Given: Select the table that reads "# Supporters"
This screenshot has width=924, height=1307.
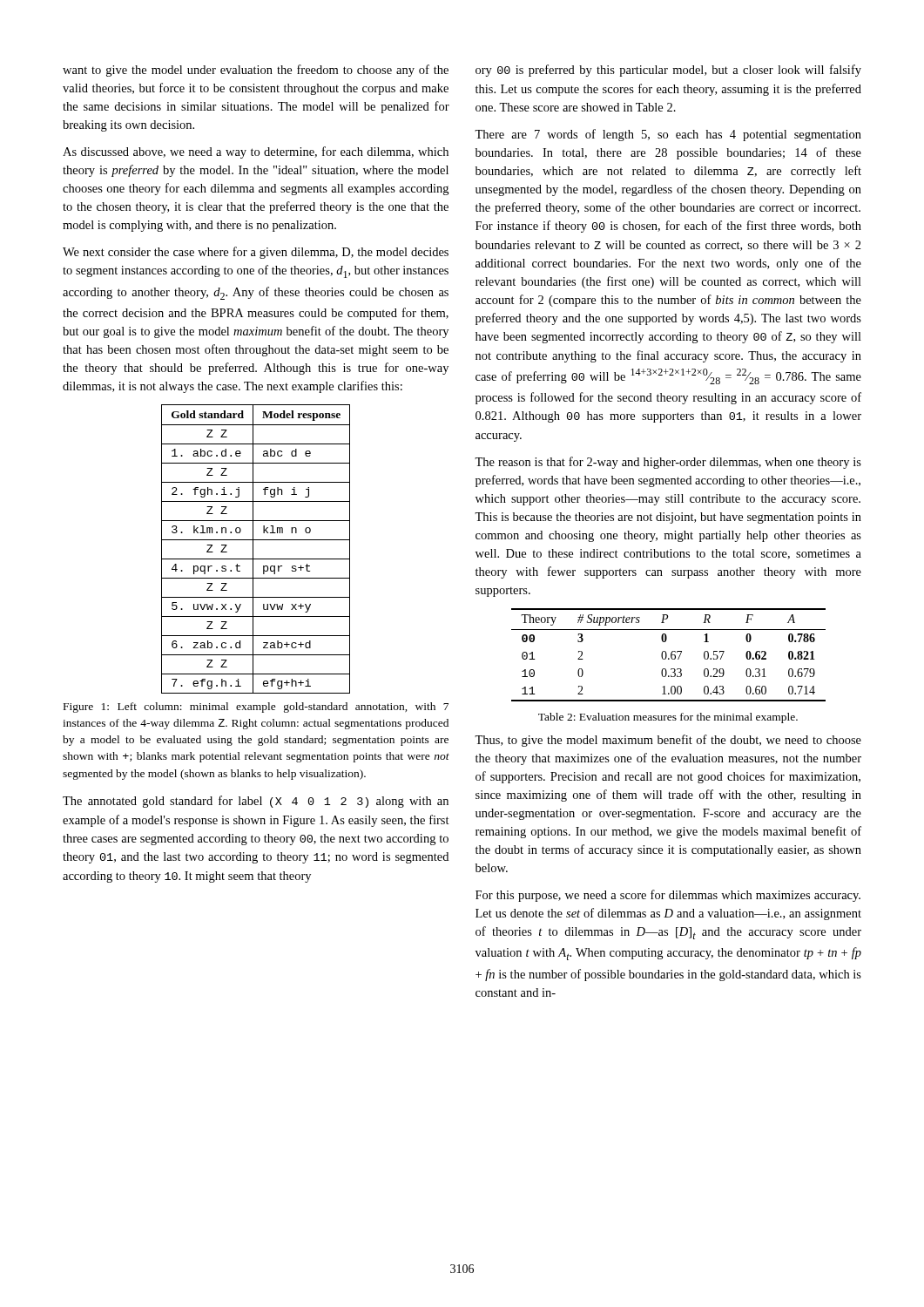Looking at the screenshot, I should (x=668, y=655).
